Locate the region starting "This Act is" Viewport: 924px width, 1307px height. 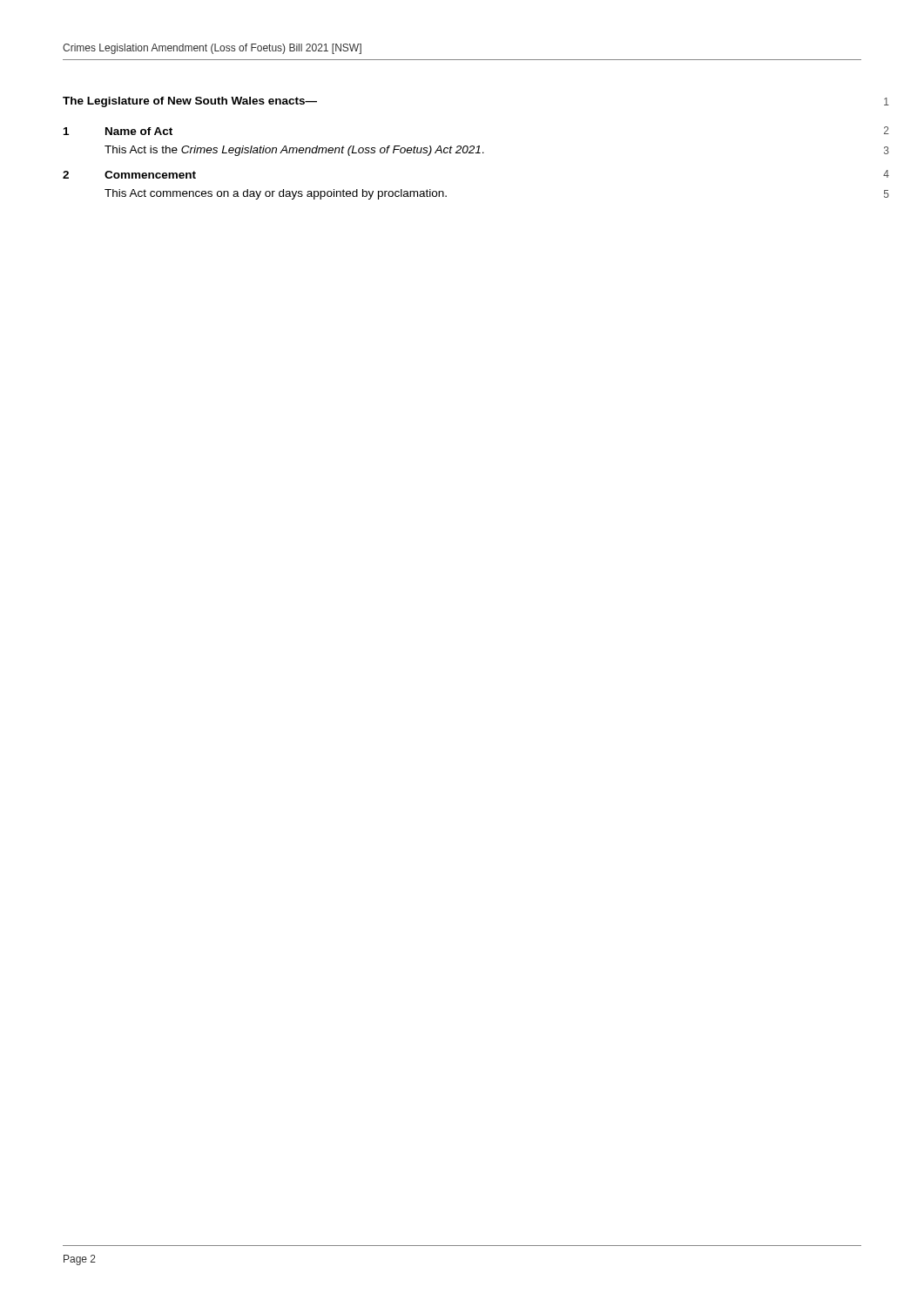(295, 149)
